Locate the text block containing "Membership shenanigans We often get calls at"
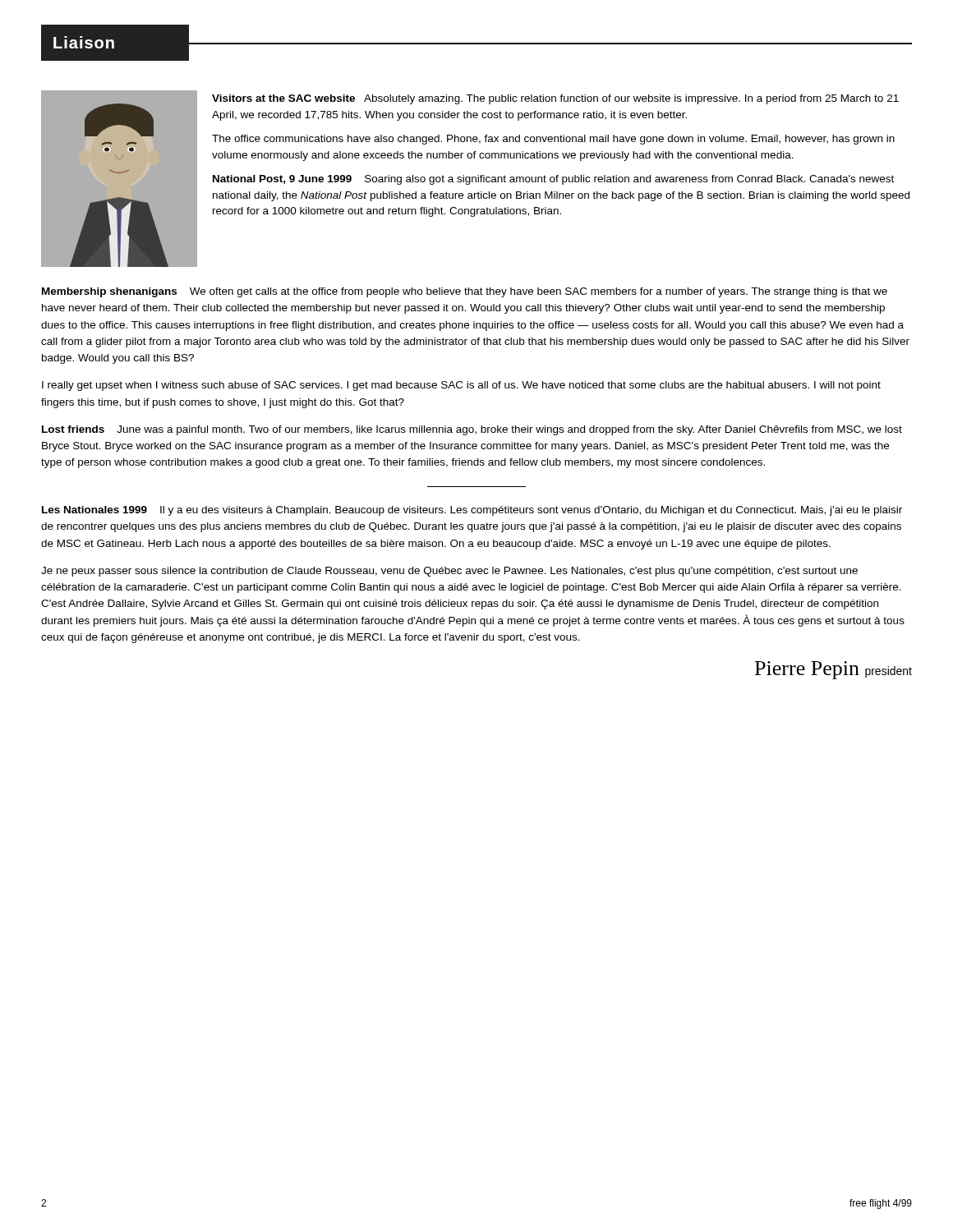953x1232 pixels. (x=476, y=325)
